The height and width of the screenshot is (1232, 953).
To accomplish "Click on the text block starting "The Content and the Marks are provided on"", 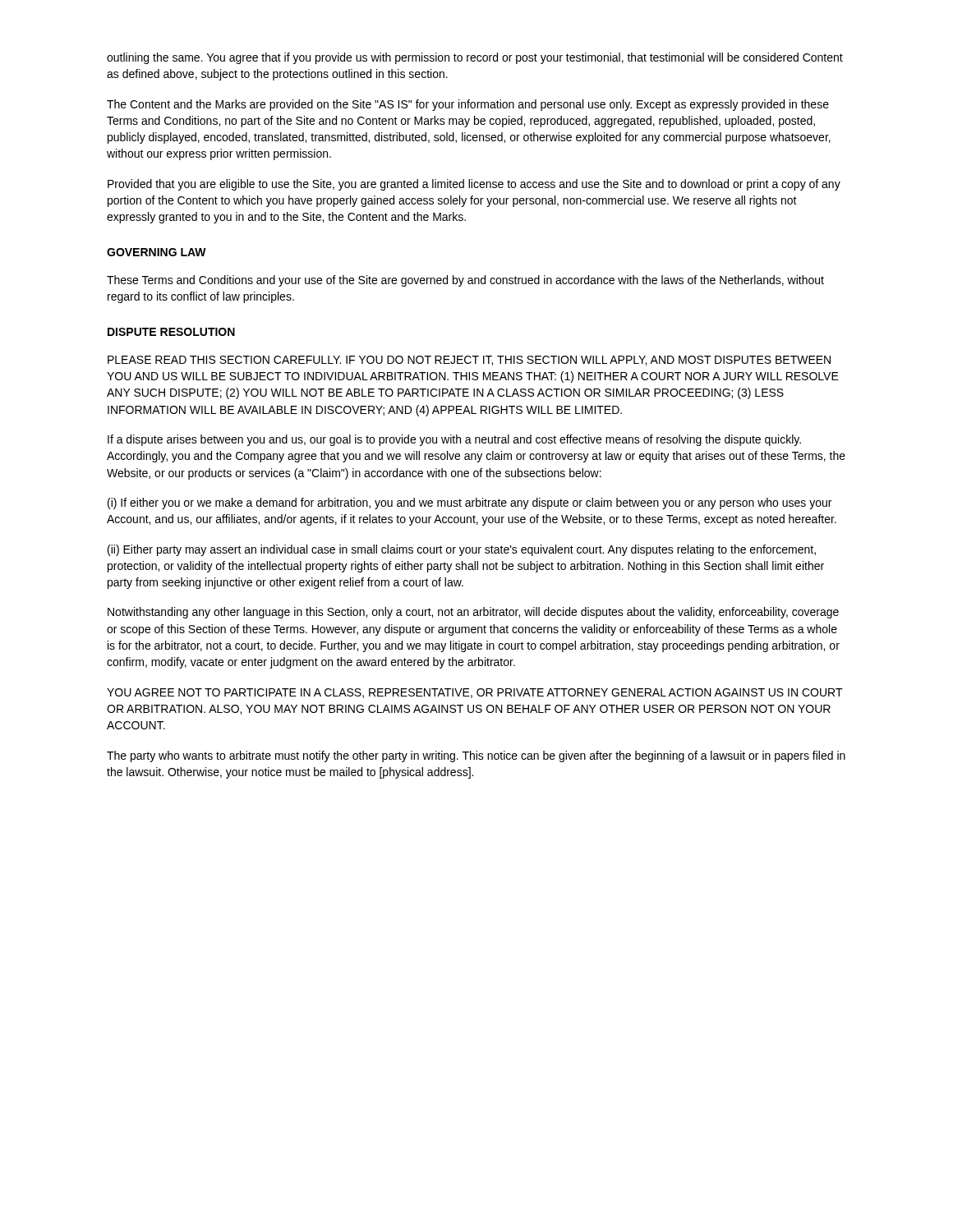I will point(469,129).
